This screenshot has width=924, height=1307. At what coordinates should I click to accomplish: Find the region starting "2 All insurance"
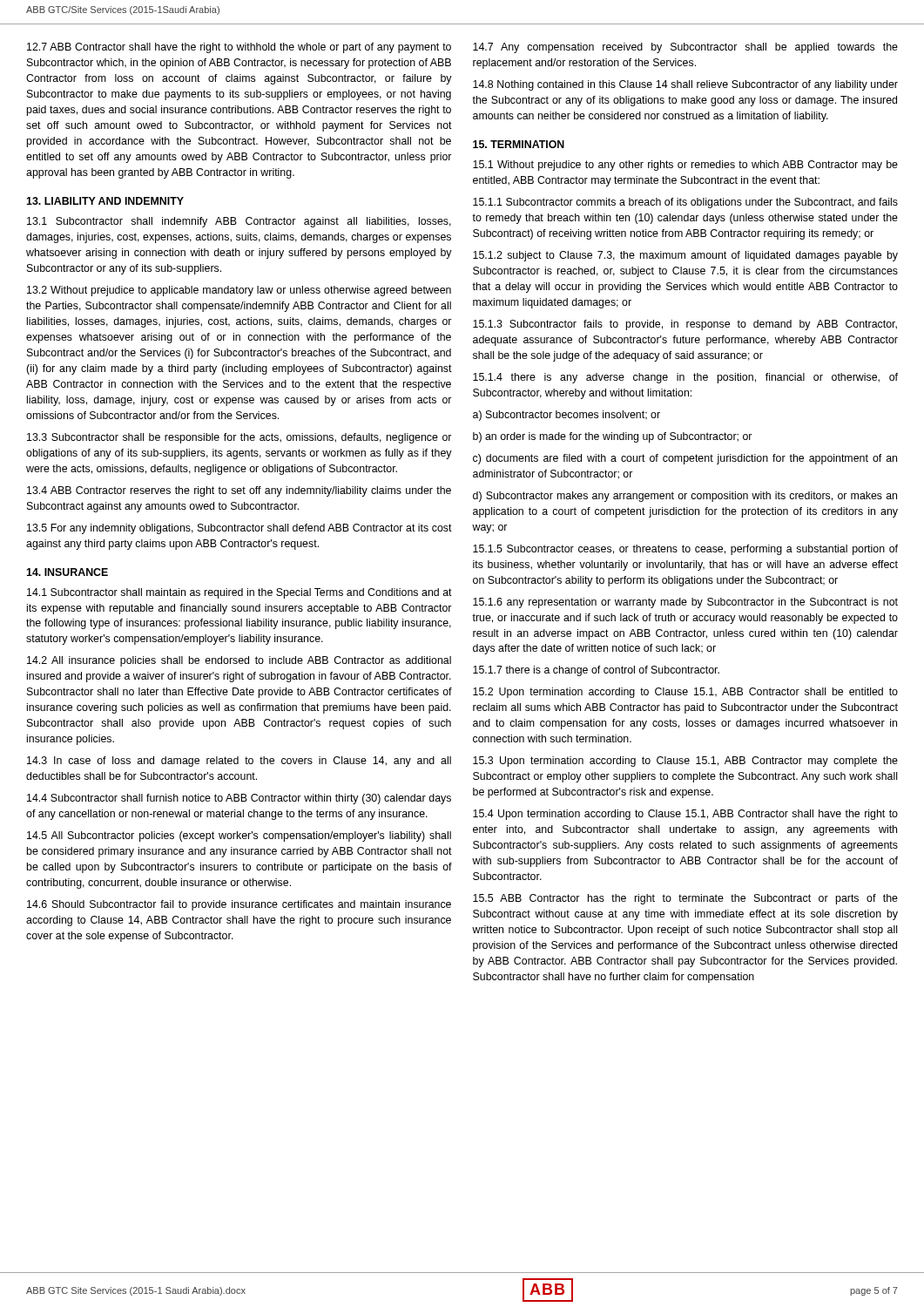pyautogui.click(x=239, y=701)
